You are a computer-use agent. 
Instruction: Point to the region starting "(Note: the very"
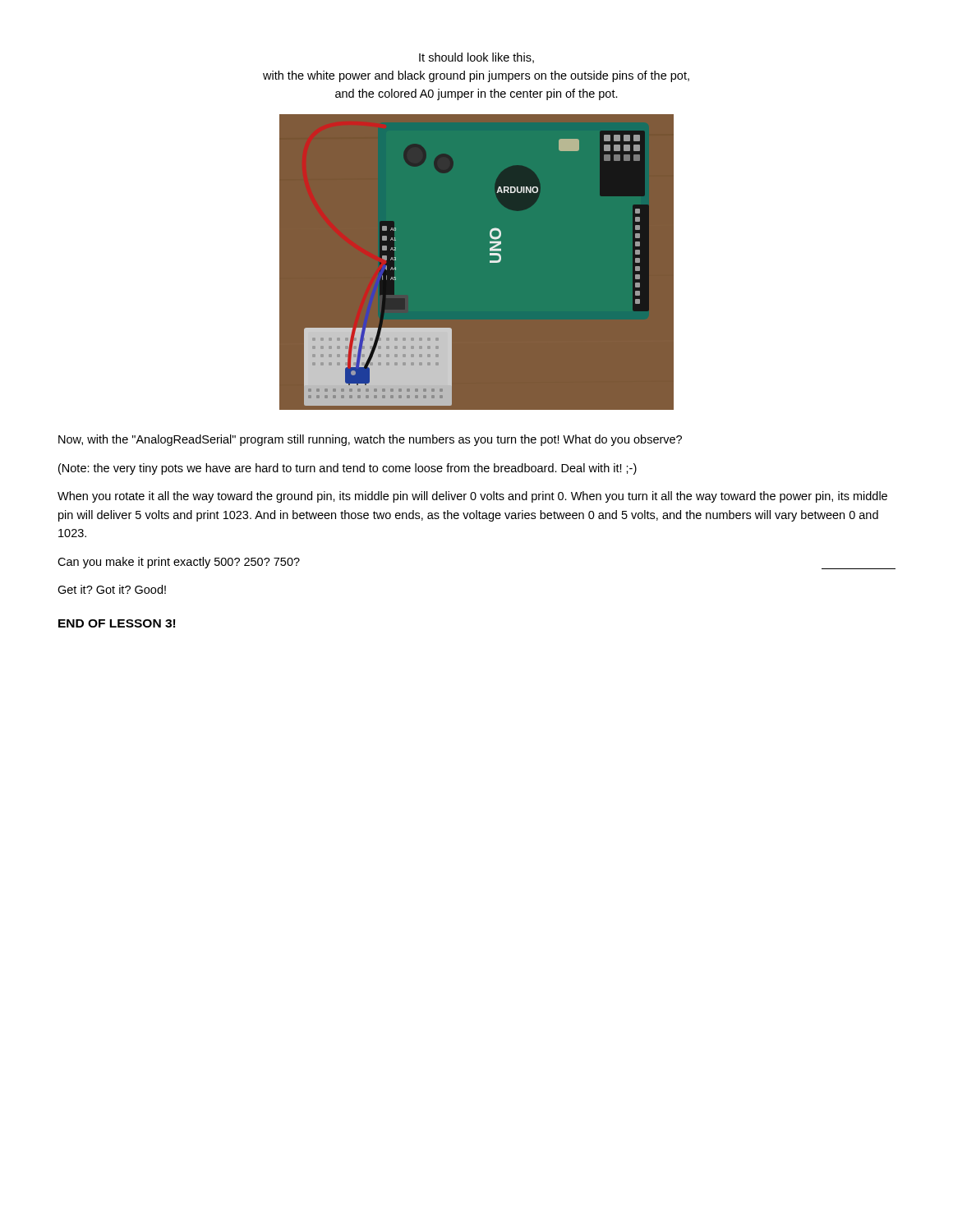point(347,468)
